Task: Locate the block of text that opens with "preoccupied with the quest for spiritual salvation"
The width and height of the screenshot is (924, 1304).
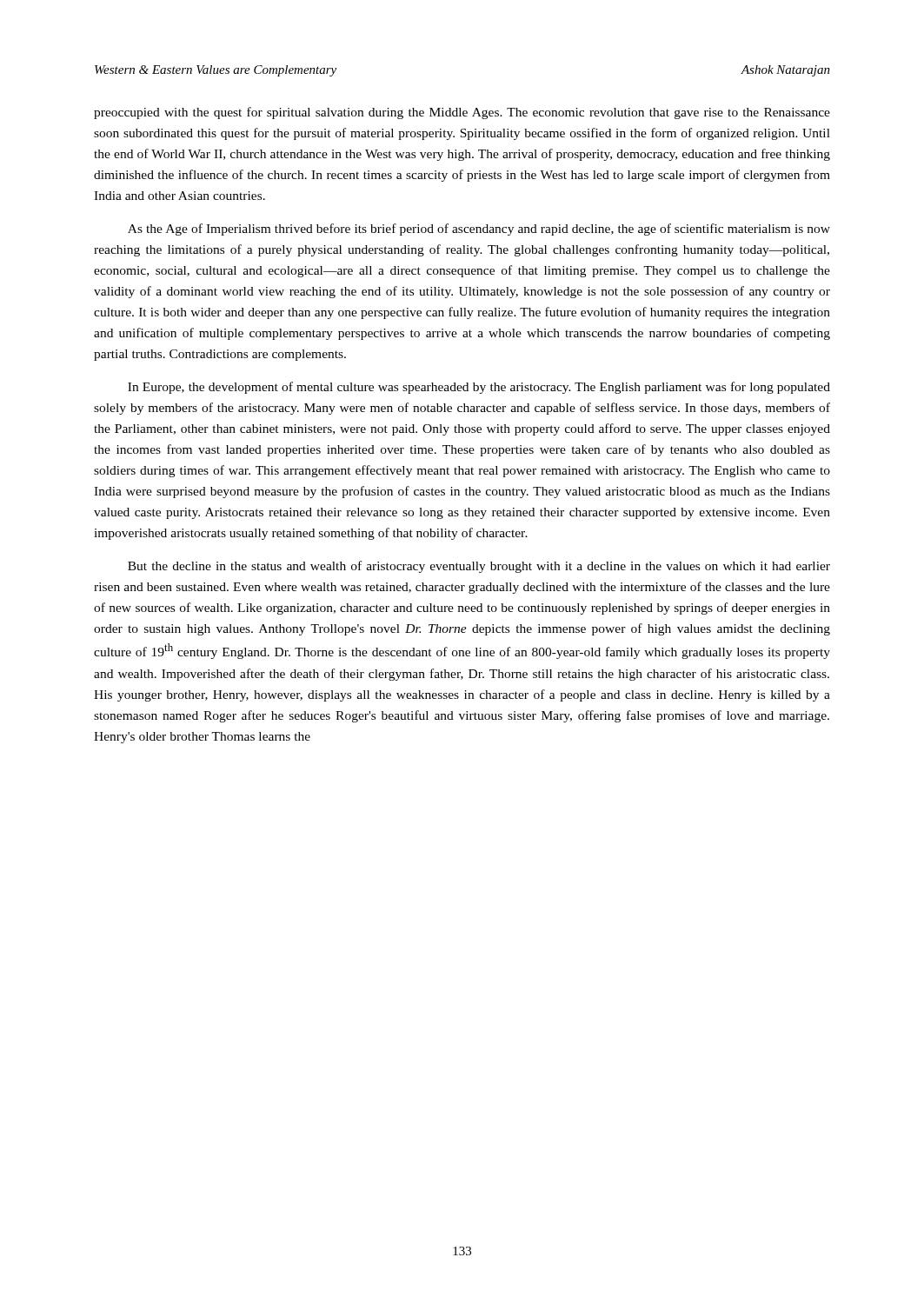Action: click(x=462, y=154)
